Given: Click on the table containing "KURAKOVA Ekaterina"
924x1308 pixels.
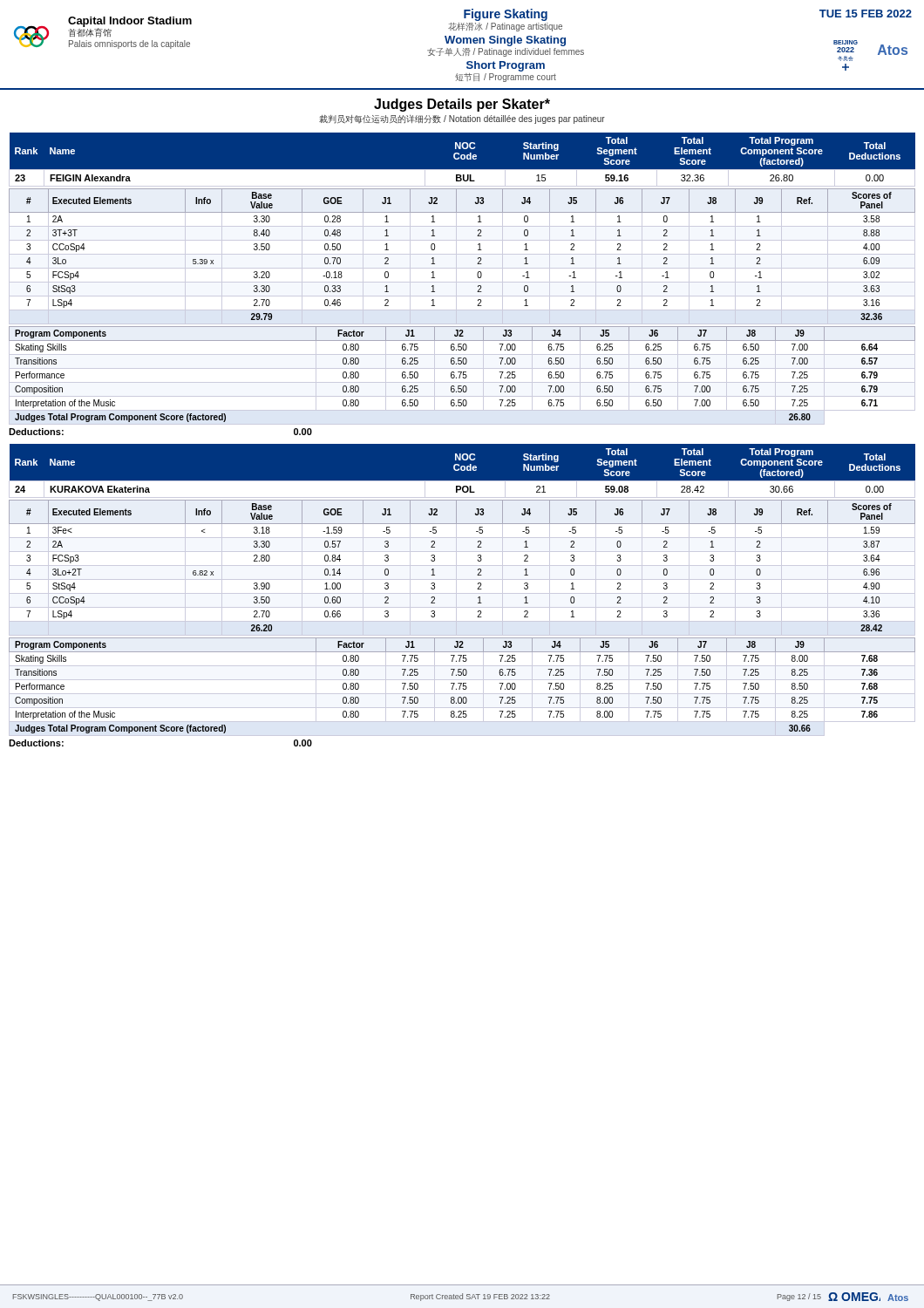Looking at the screenshot, I should click(462, 471).
